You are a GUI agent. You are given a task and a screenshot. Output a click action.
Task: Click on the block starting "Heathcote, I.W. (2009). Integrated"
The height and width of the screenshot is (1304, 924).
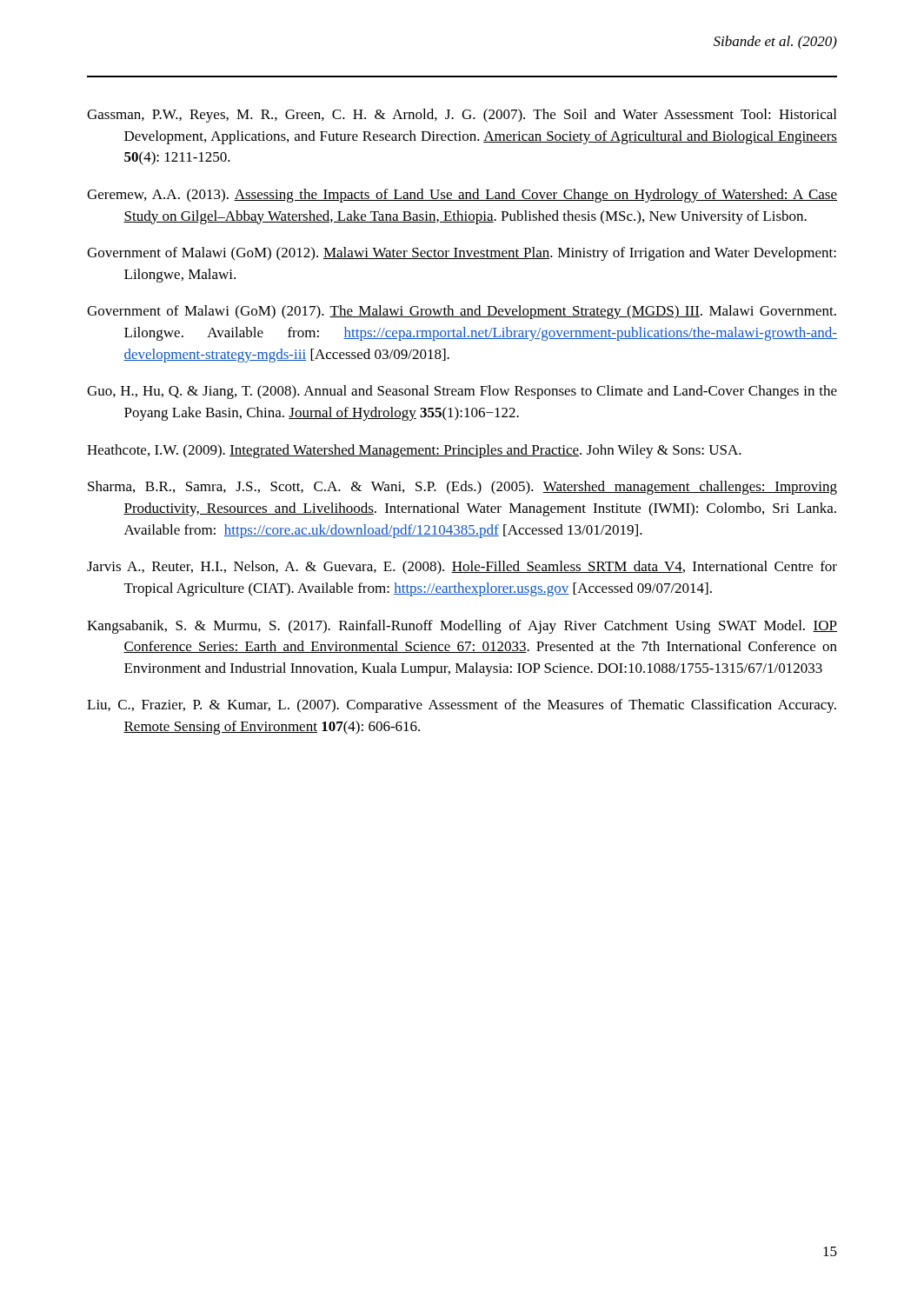pyautogui.click(x=414, y=450)
